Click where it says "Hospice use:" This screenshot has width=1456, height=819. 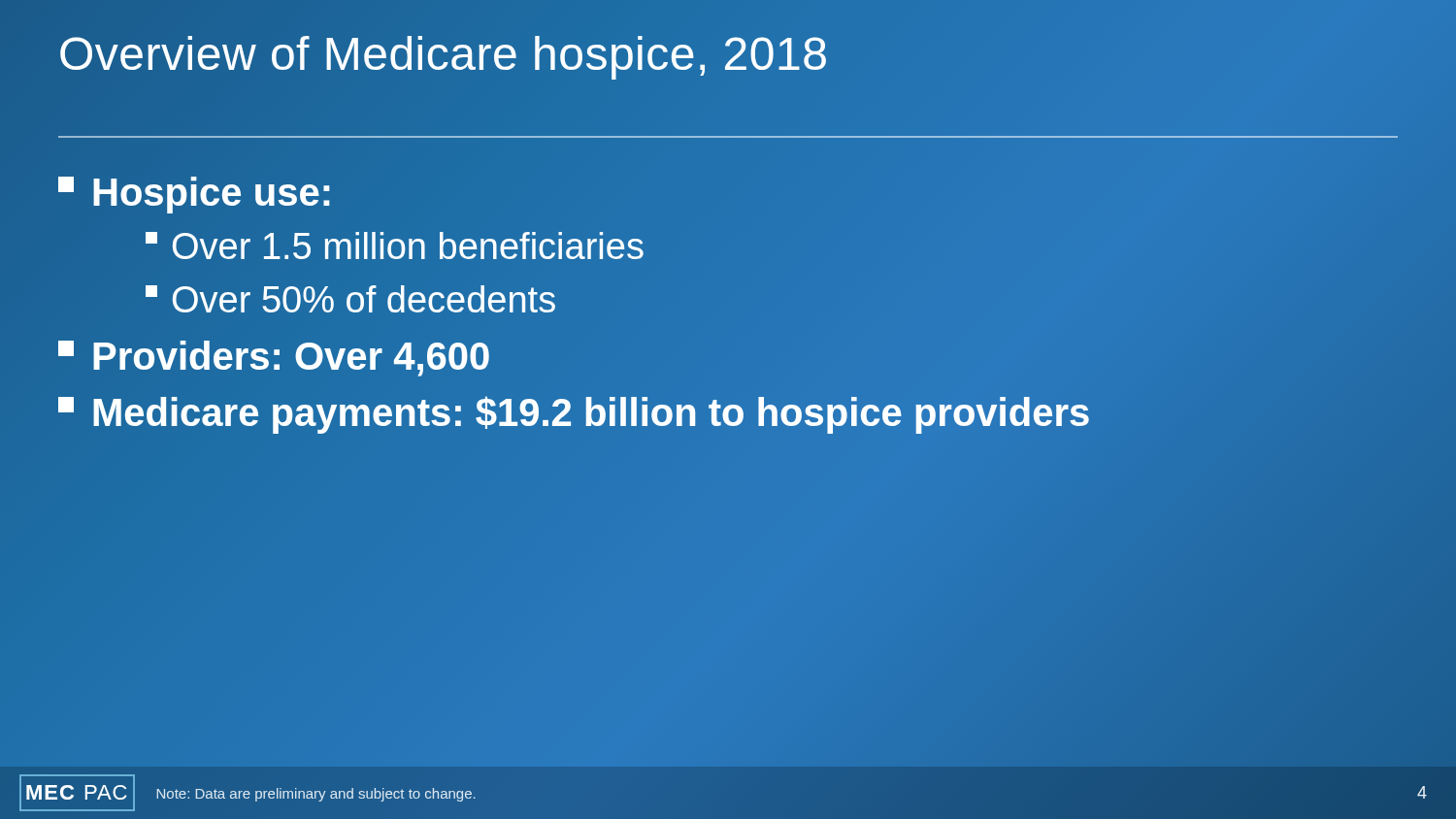(x=196, y=192)
